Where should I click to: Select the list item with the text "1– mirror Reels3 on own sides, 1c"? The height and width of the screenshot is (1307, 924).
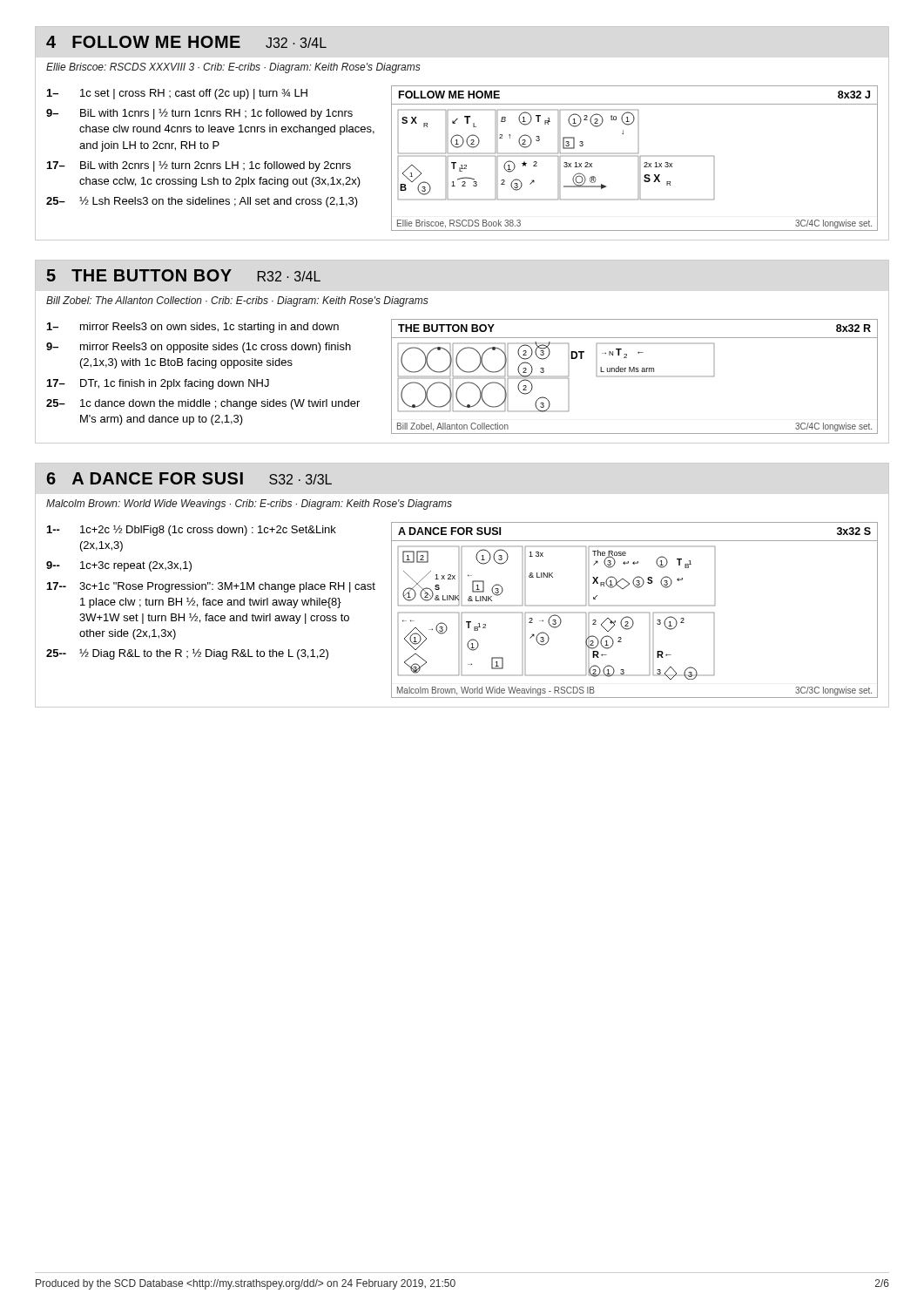coord(212,327)
